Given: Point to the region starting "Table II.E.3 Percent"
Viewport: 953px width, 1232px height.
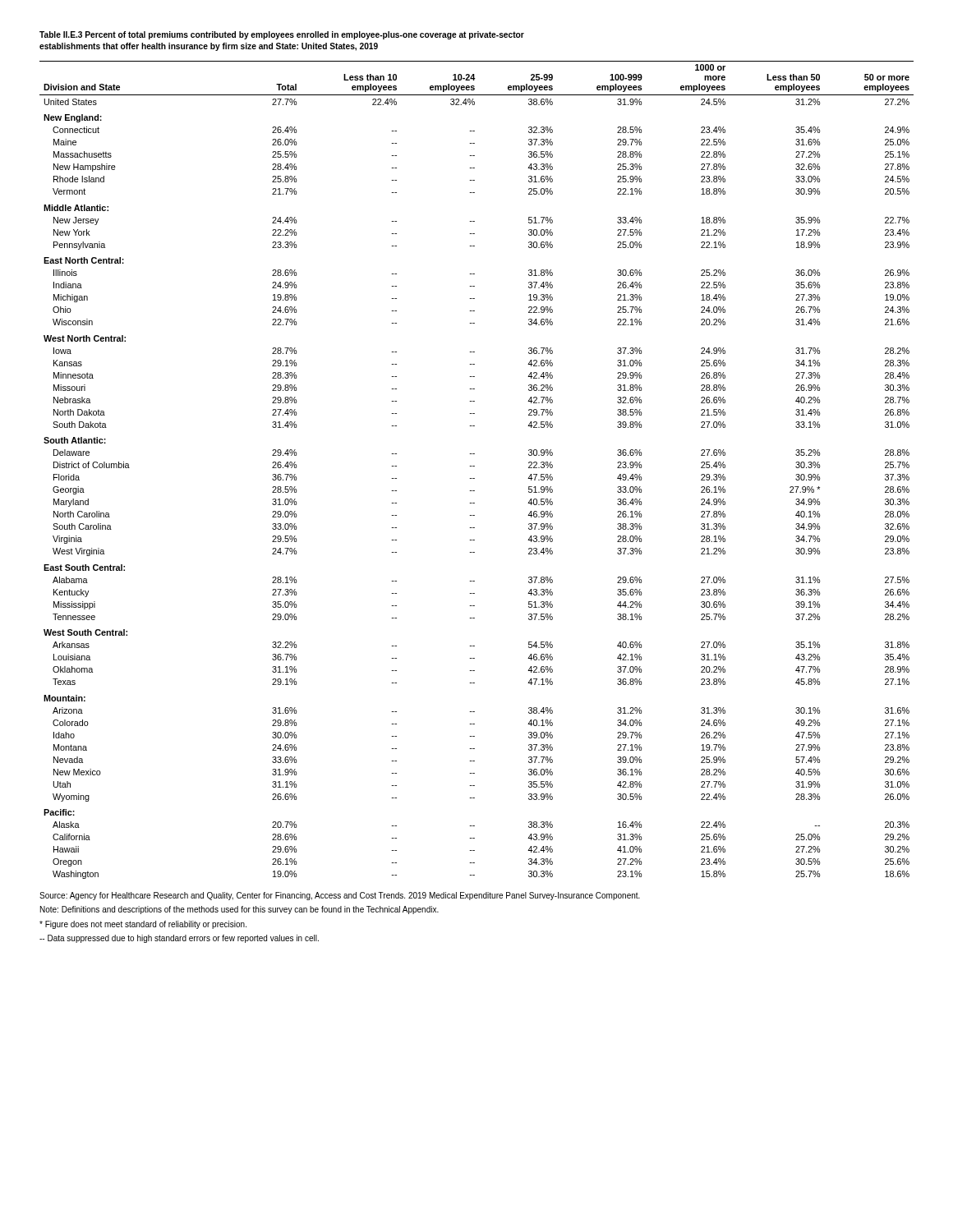Looking at the screenshot, I should (x=282, y=41).
